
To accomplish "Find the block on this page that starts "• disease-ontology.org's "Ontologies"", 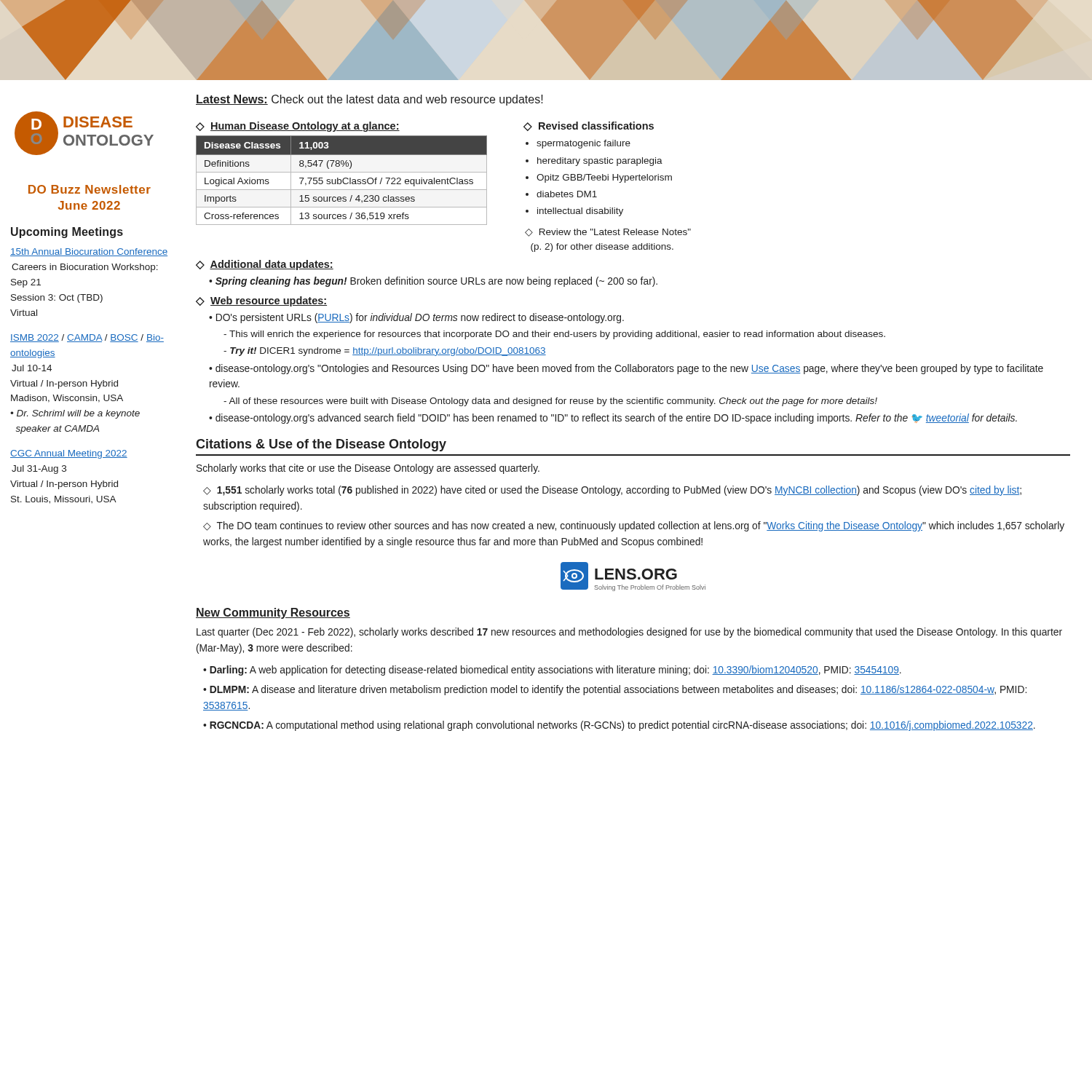I will pos(640,386).
